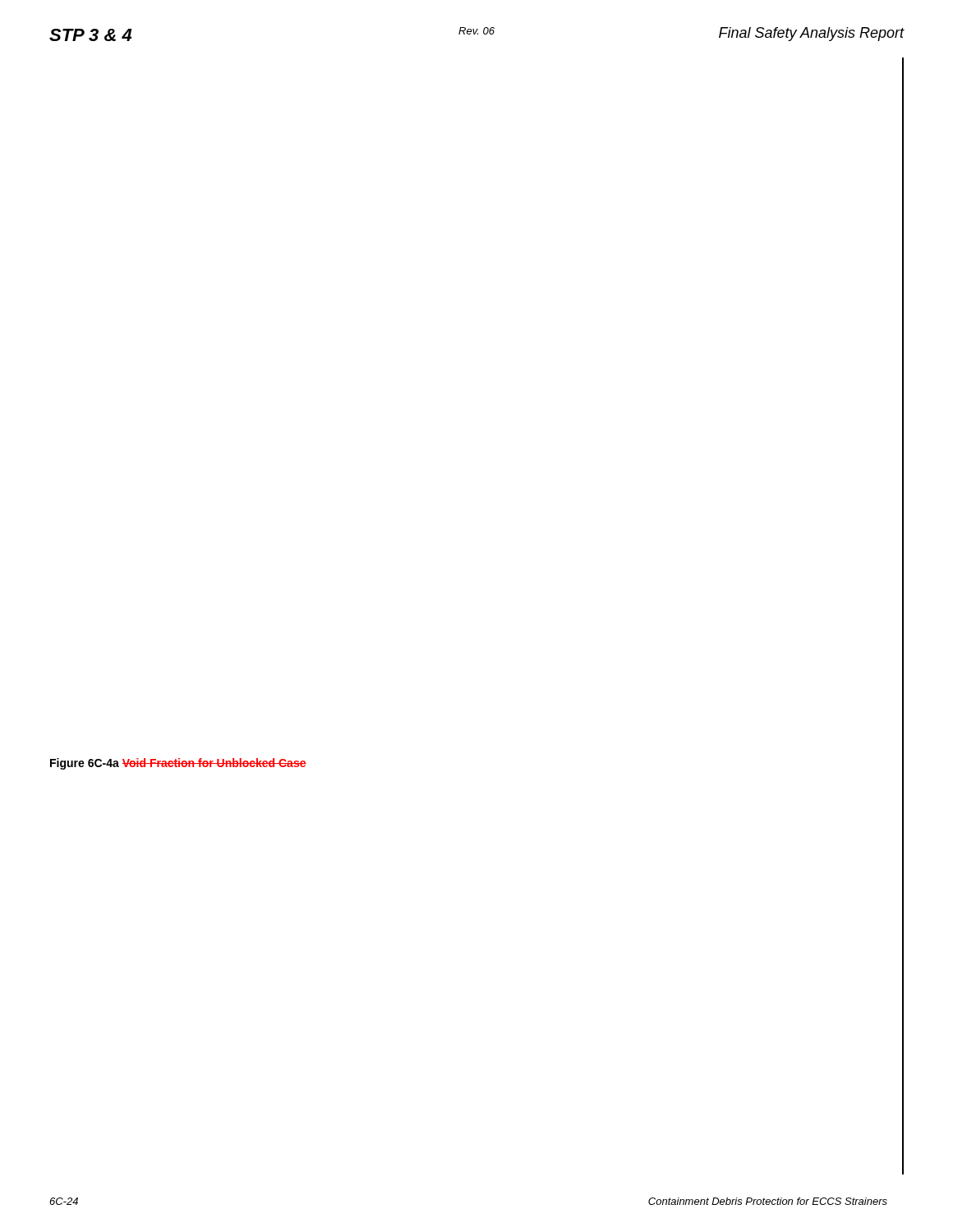Locate a caption
Viewport: 953px width, 1232px height.
[x=178, y=763]
